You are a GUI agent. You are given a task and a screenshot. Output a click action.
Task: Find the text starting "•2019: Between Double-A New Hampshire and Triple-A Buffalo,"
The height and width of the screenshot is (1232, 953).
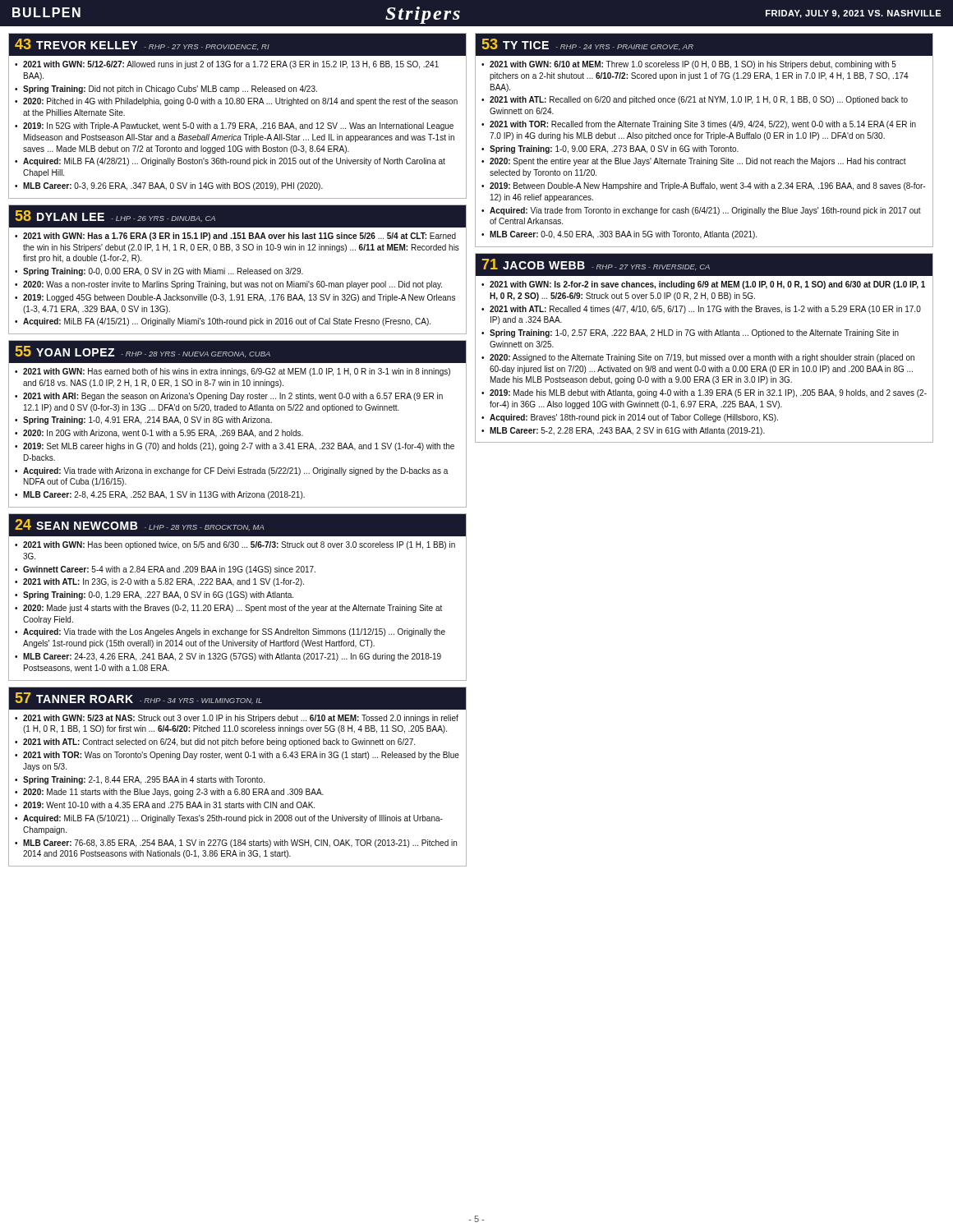point(704,191)
